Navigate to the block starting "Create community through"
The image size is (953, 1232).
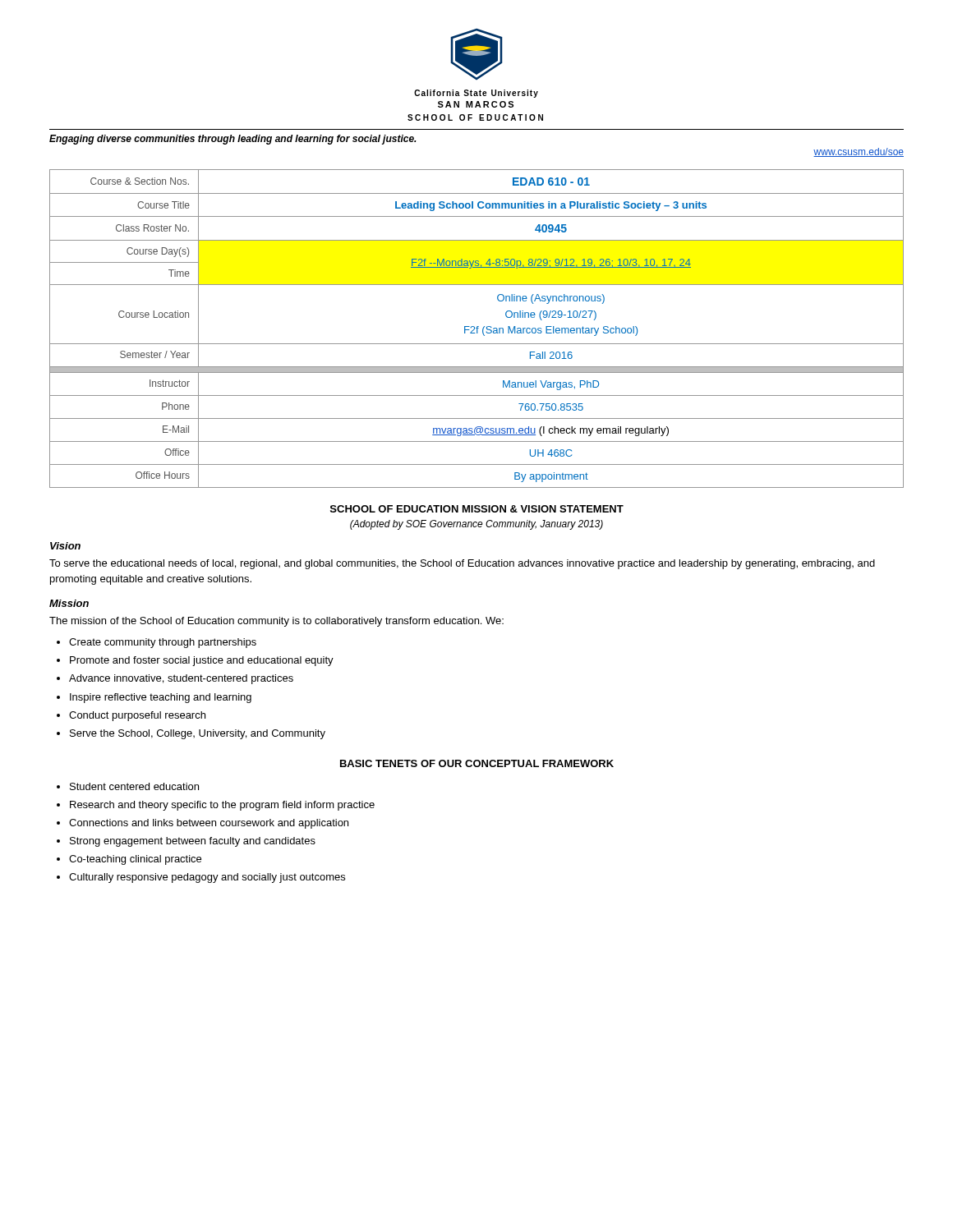pos(163,642)
